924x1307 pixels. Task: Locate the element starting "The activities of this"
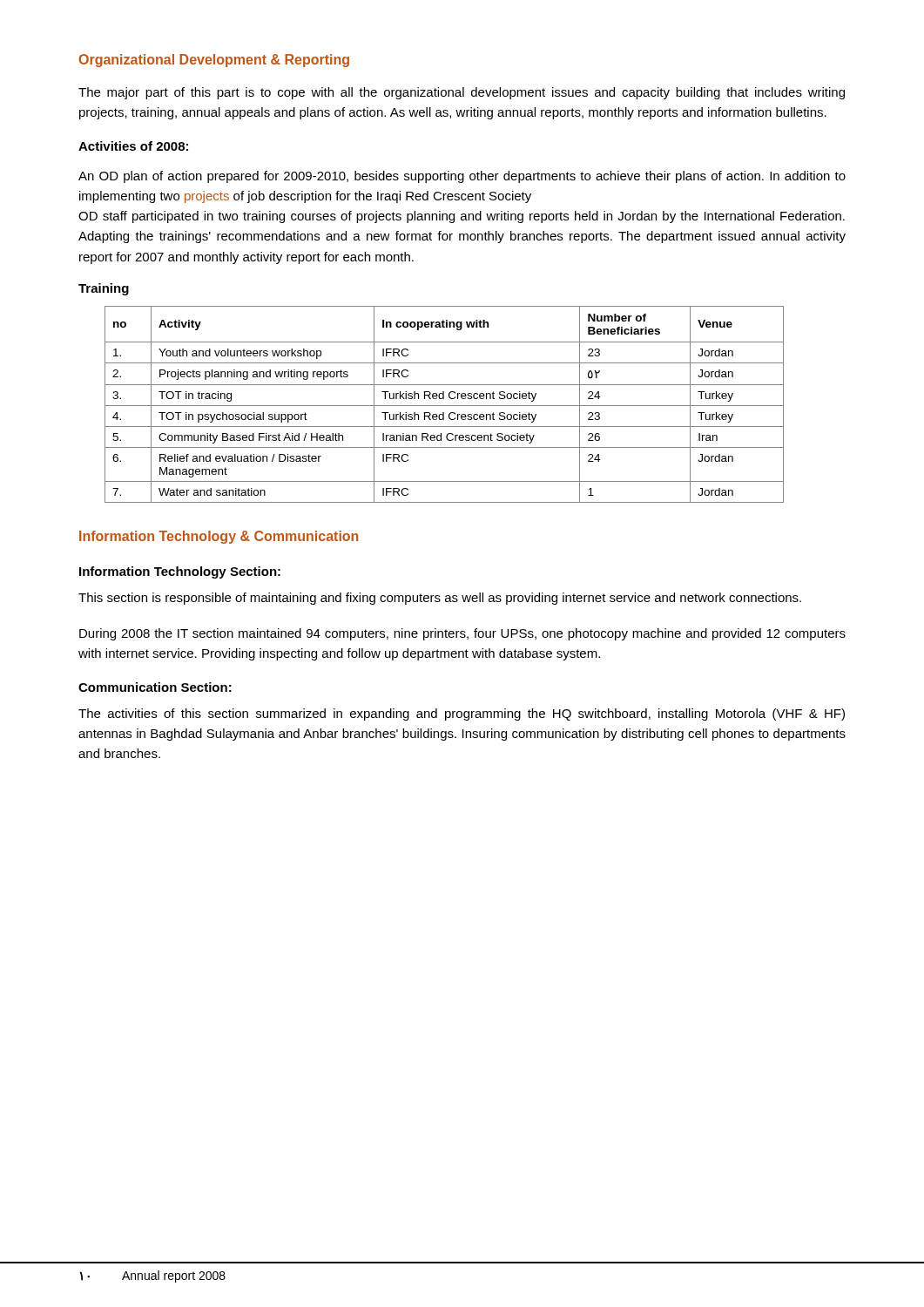click(462, 733)
